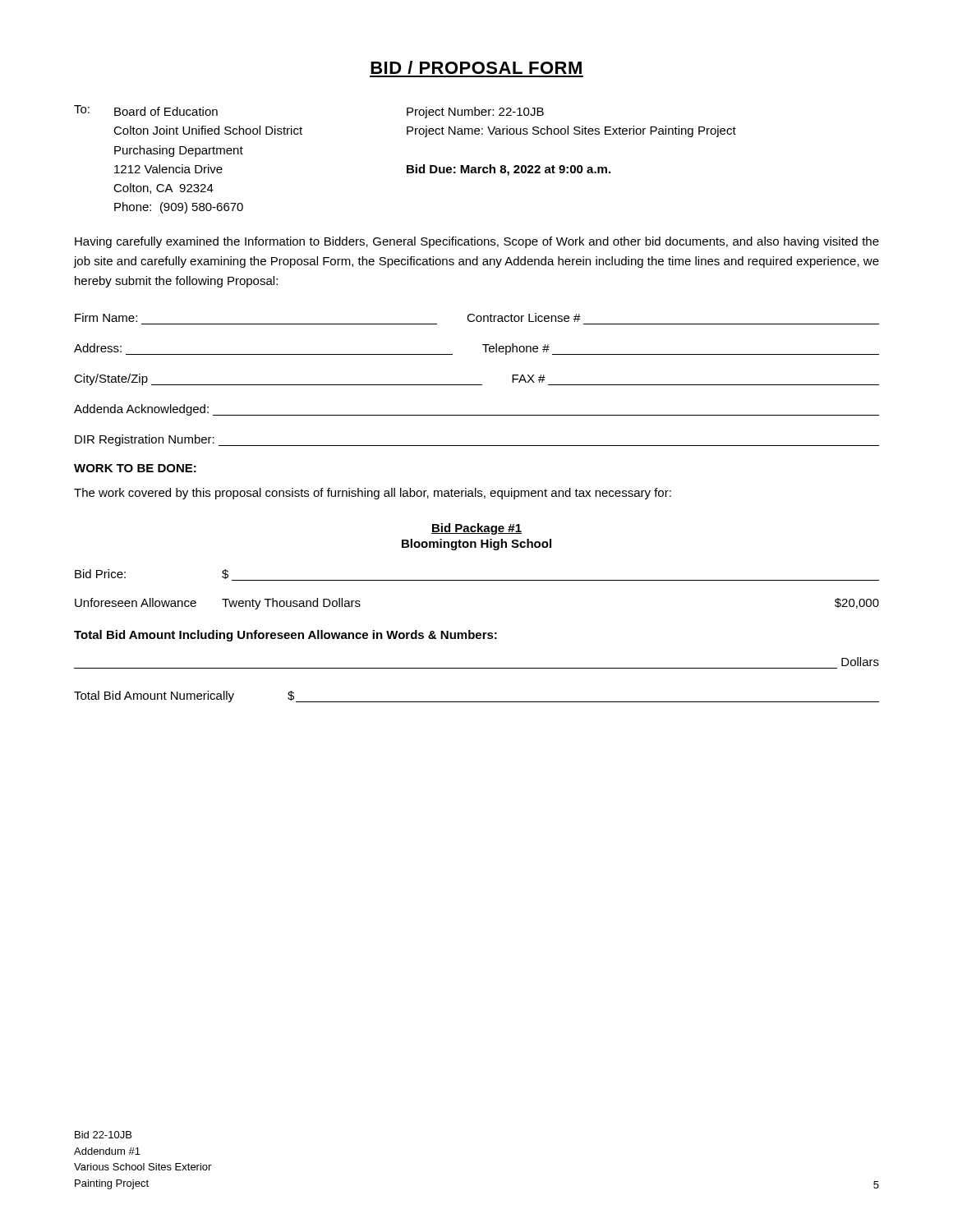
Task: Find the text that reads "Addenda Acknowledged:"
Action: 476,407
